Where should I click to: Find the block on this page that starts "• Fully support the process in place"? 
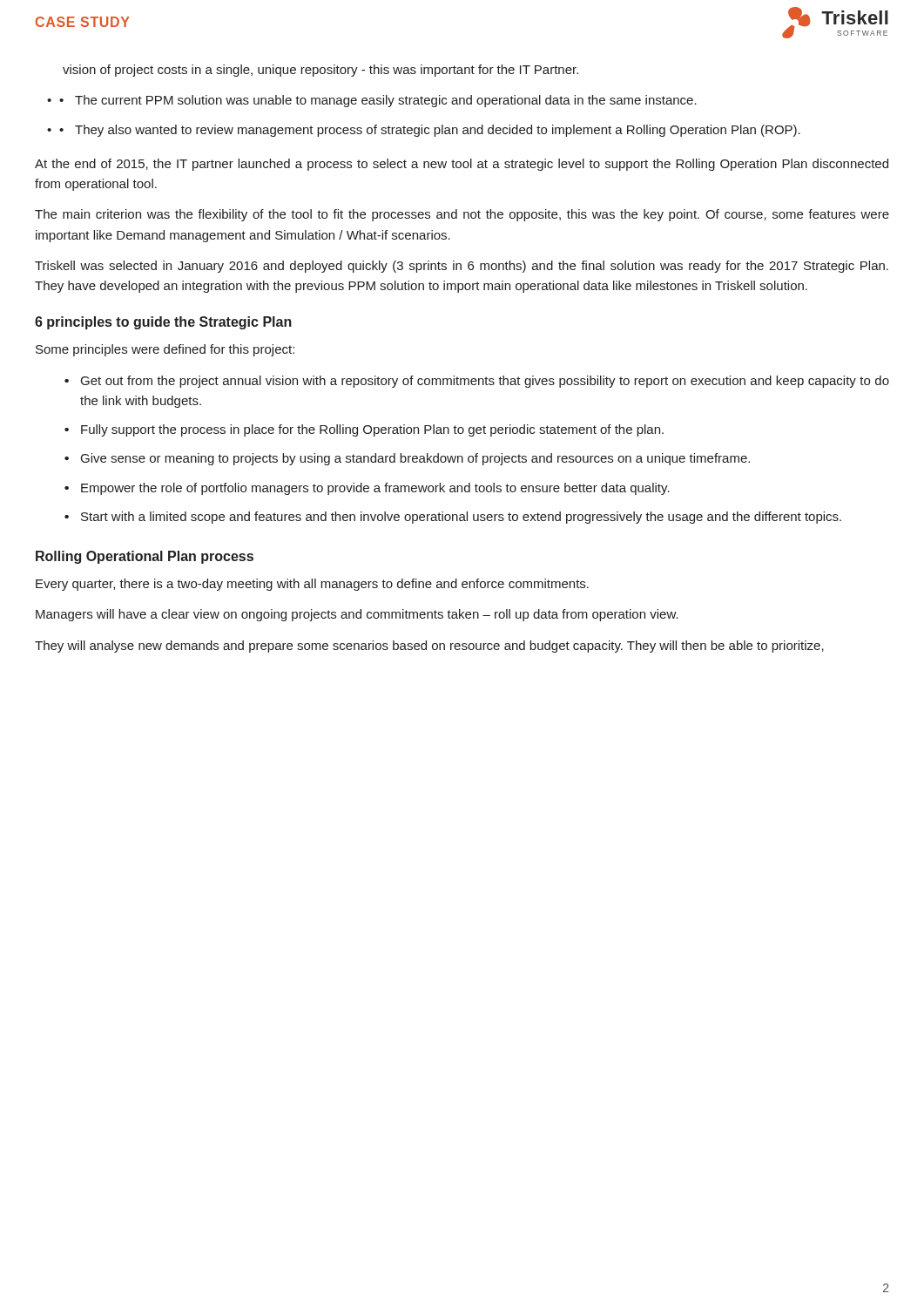365,429
